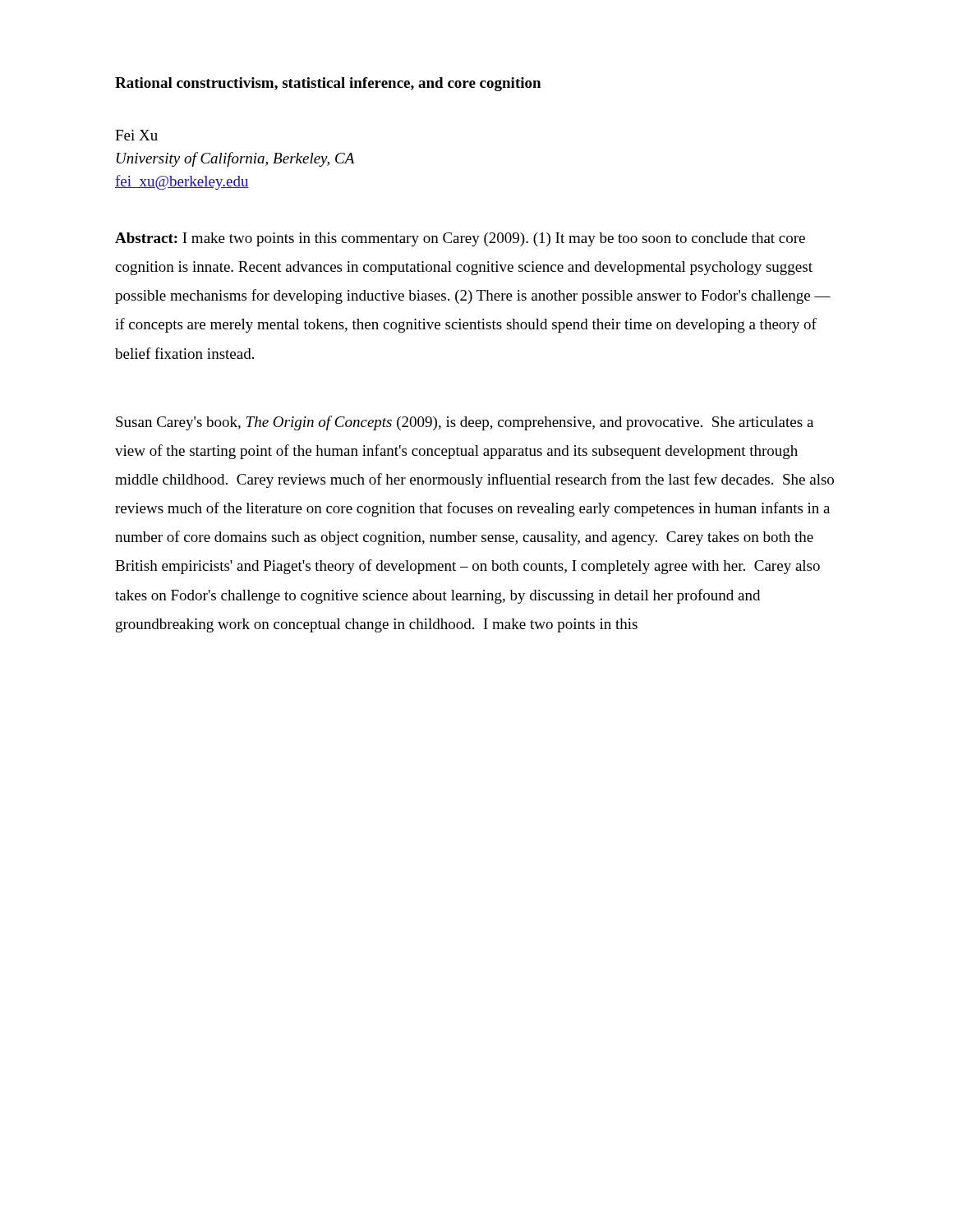Click on the text block that reads "Susan Carey's book, The Origin of"
The image size is (953, 1232).
475,522
